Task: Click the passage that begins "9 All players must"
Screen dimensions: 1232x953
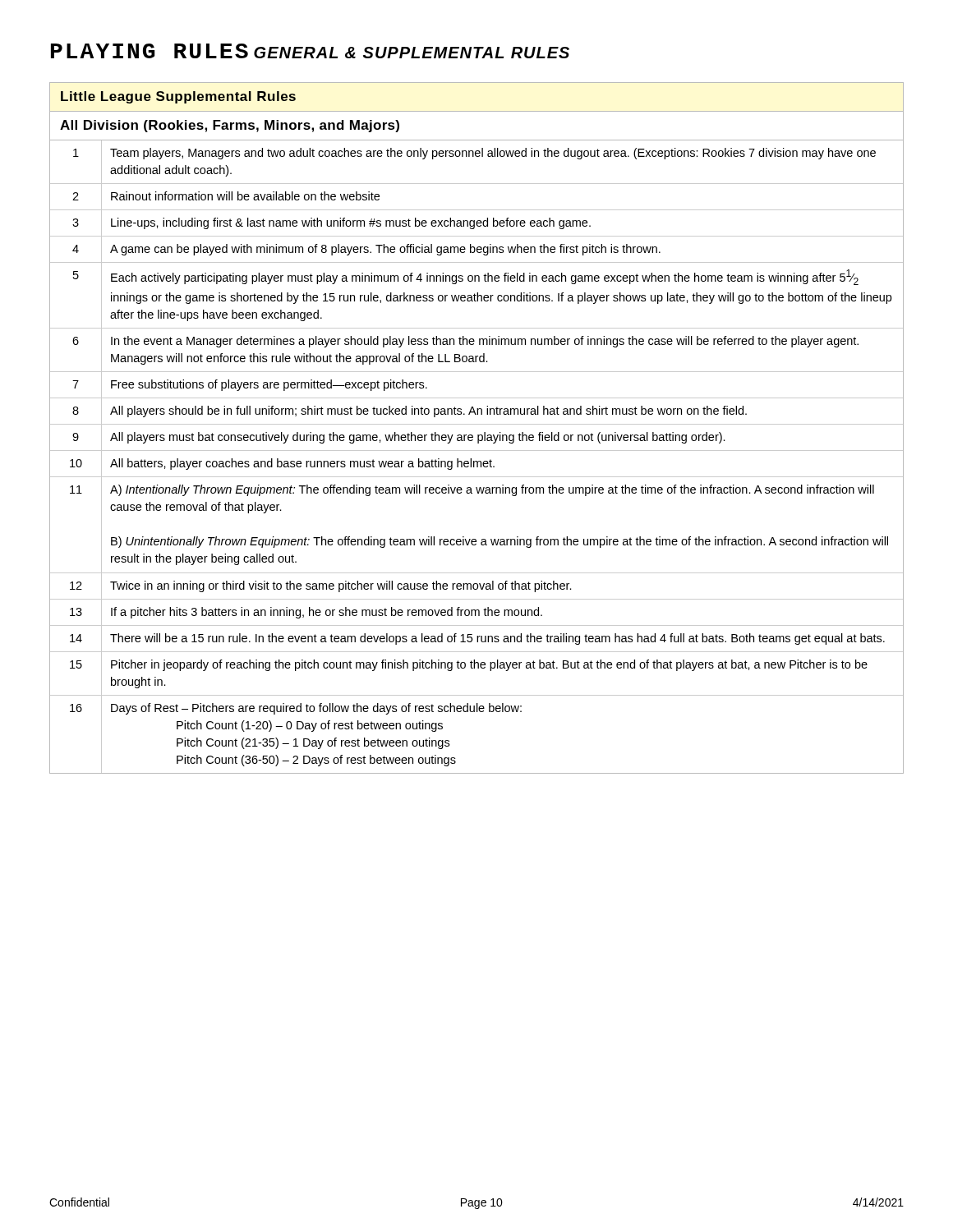Action: coord(476,438)
